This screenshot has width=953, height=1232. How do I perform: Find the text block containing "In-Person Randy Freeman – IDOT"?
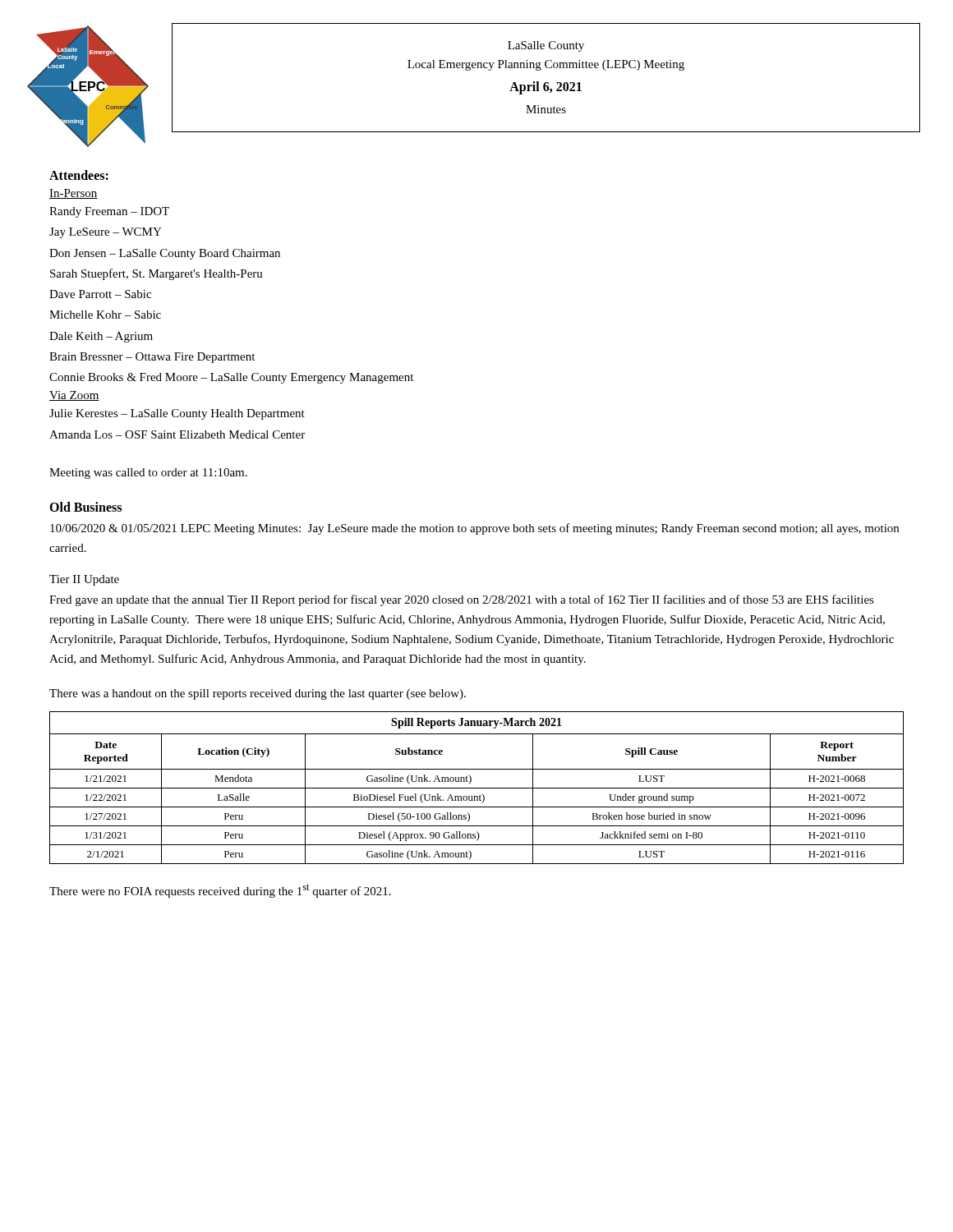74,194
